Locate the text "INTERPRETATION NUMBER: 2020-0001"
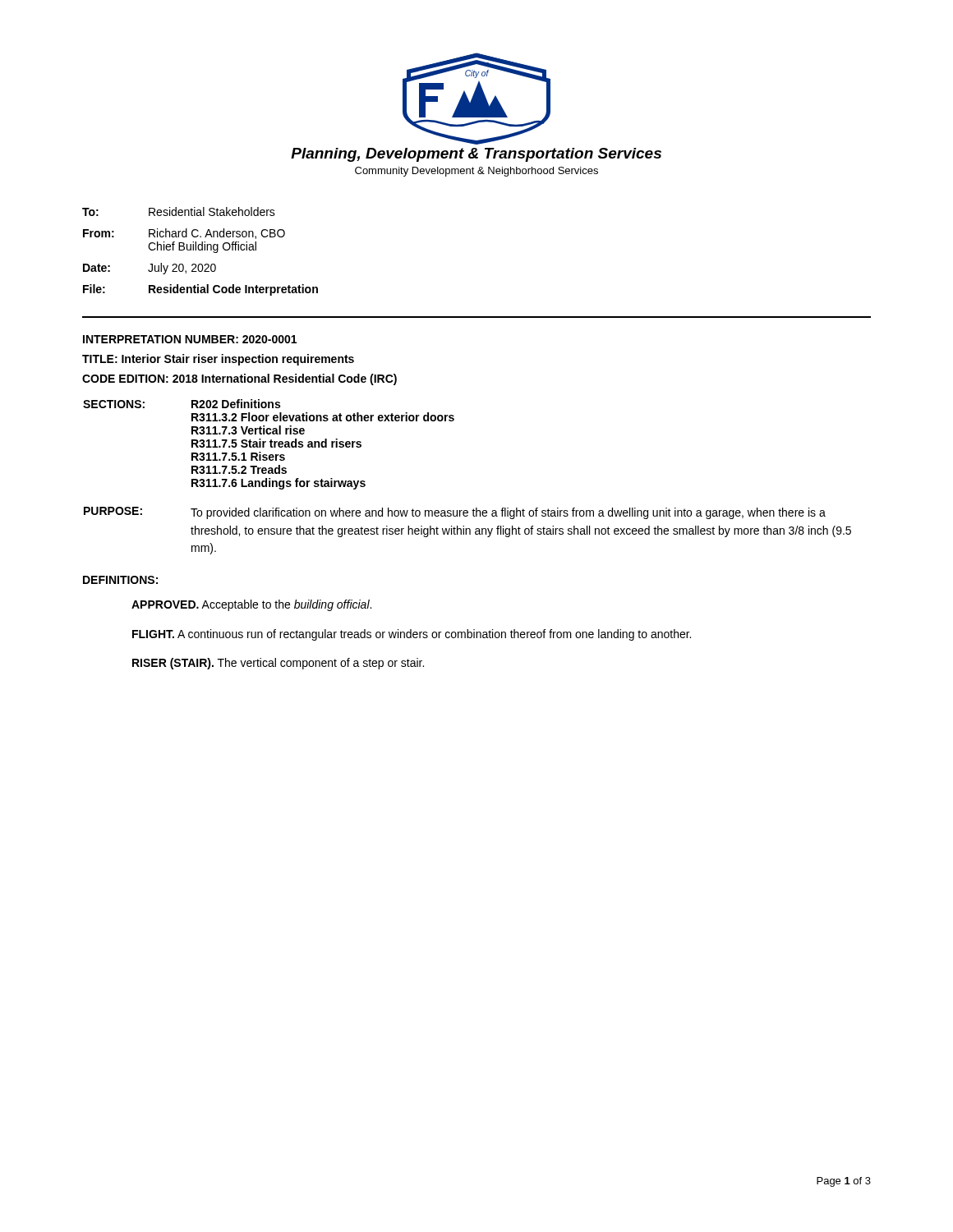The width and height of the screenshot is (953, 1232). click(x=190, y=339)
